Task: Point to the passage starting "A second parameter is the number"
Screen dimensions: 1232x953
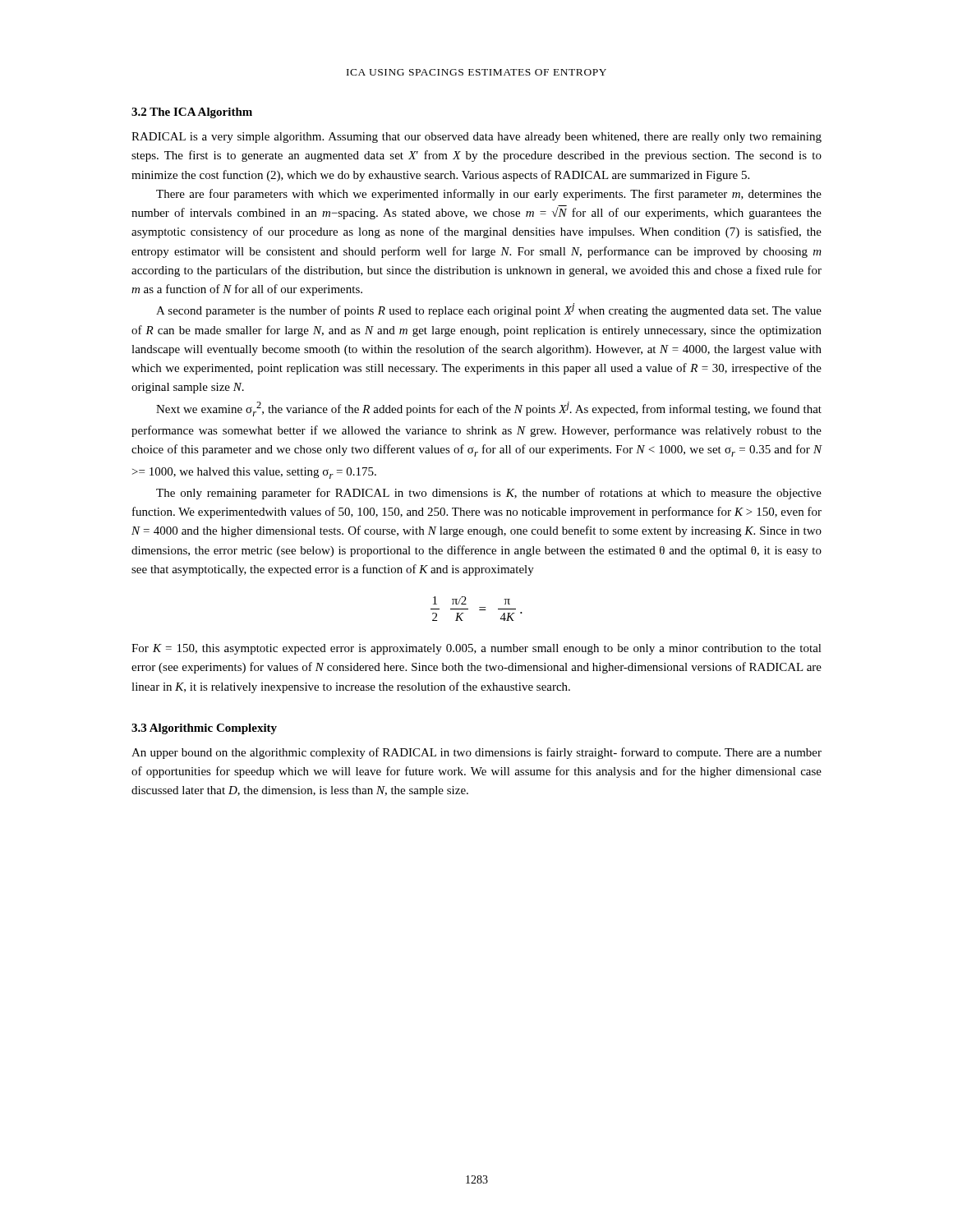Action: coord(476,347)
